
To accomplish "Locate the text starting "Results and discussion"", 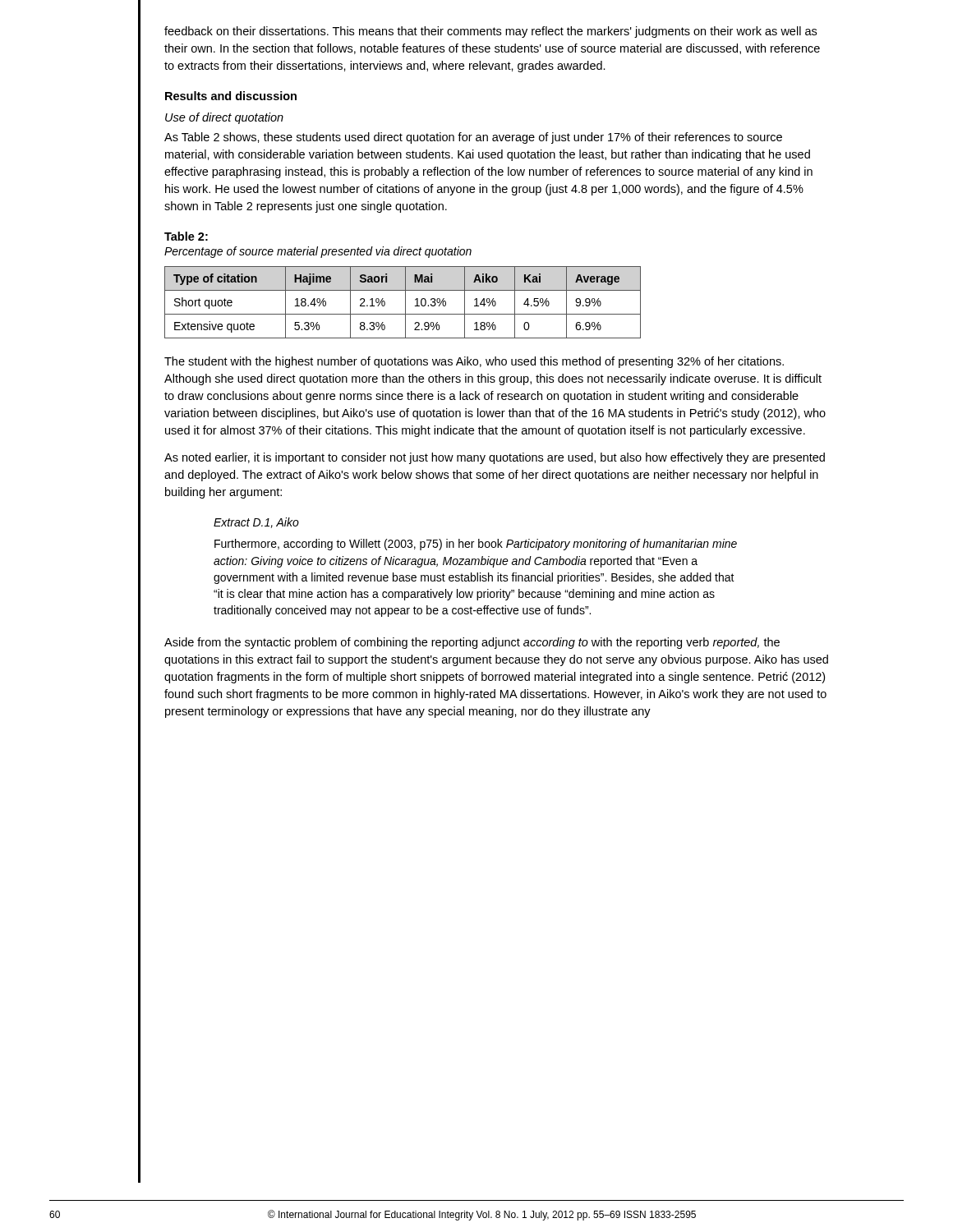I will pos(231,96).
